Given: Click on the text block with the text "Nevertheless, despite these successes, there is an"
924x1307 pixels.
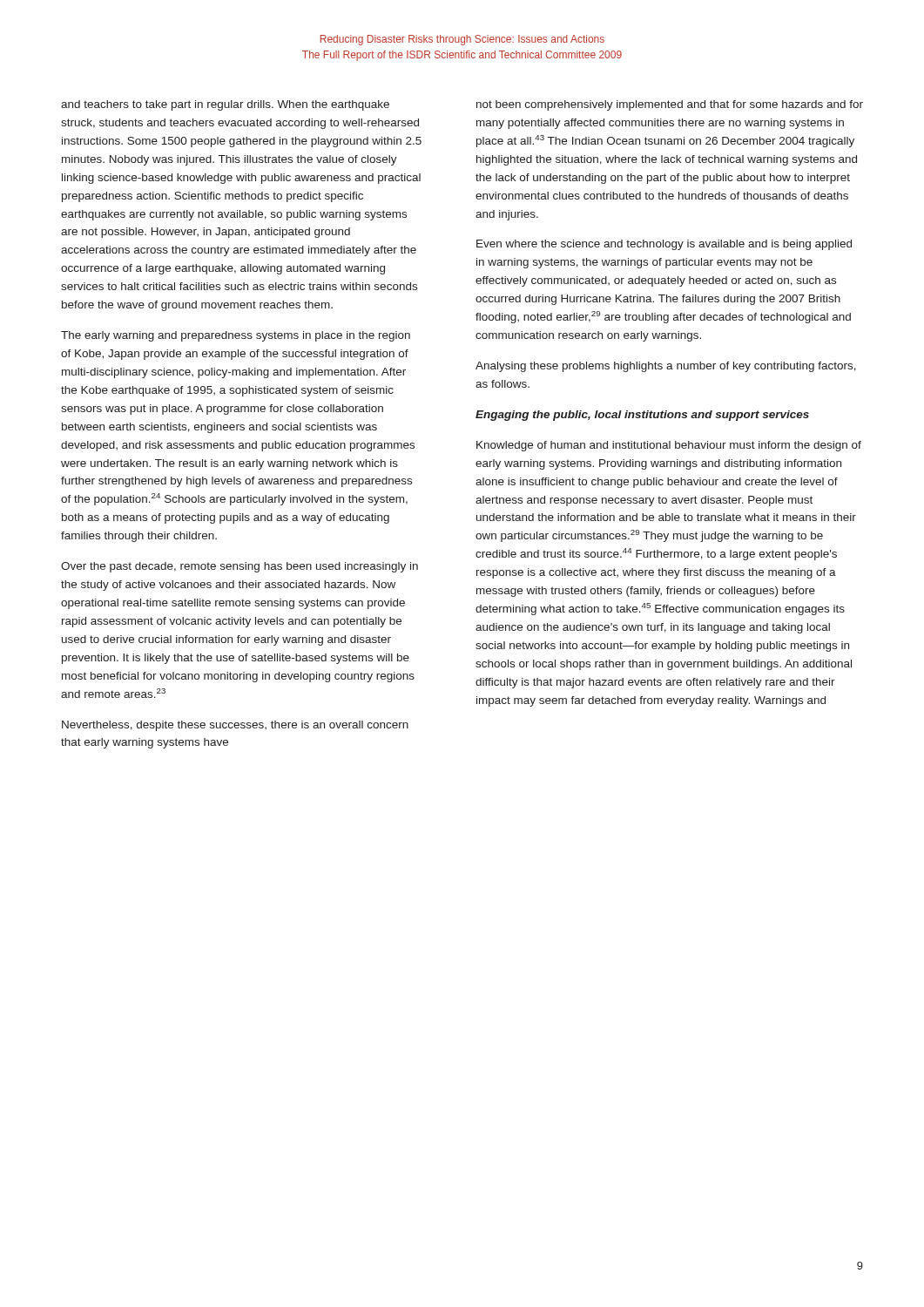Looking at the screenshot, I should click(242, 734).
